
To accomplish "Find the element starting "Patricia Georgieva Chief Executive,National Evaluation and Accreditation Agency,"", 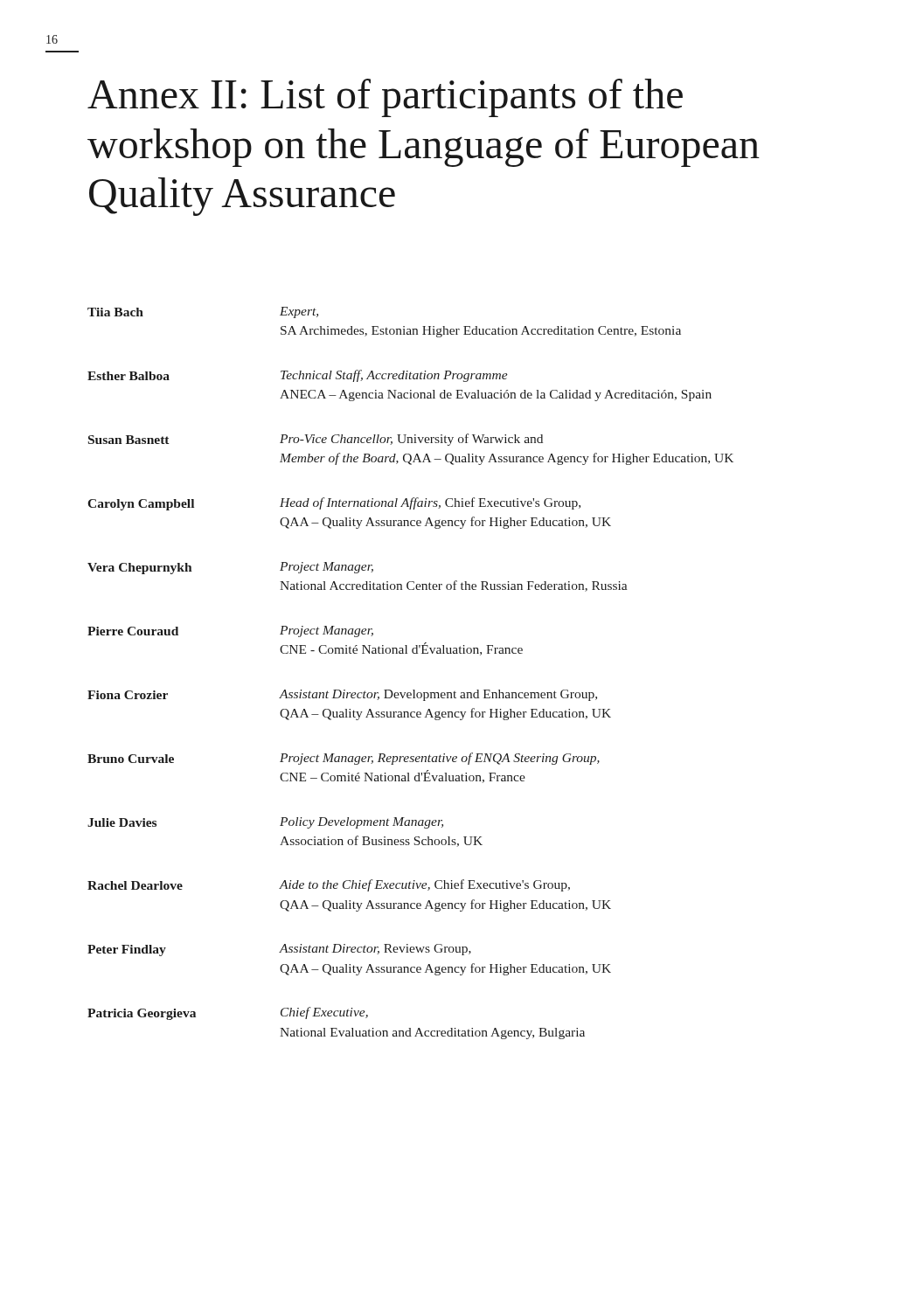I will coord(450,1022).
